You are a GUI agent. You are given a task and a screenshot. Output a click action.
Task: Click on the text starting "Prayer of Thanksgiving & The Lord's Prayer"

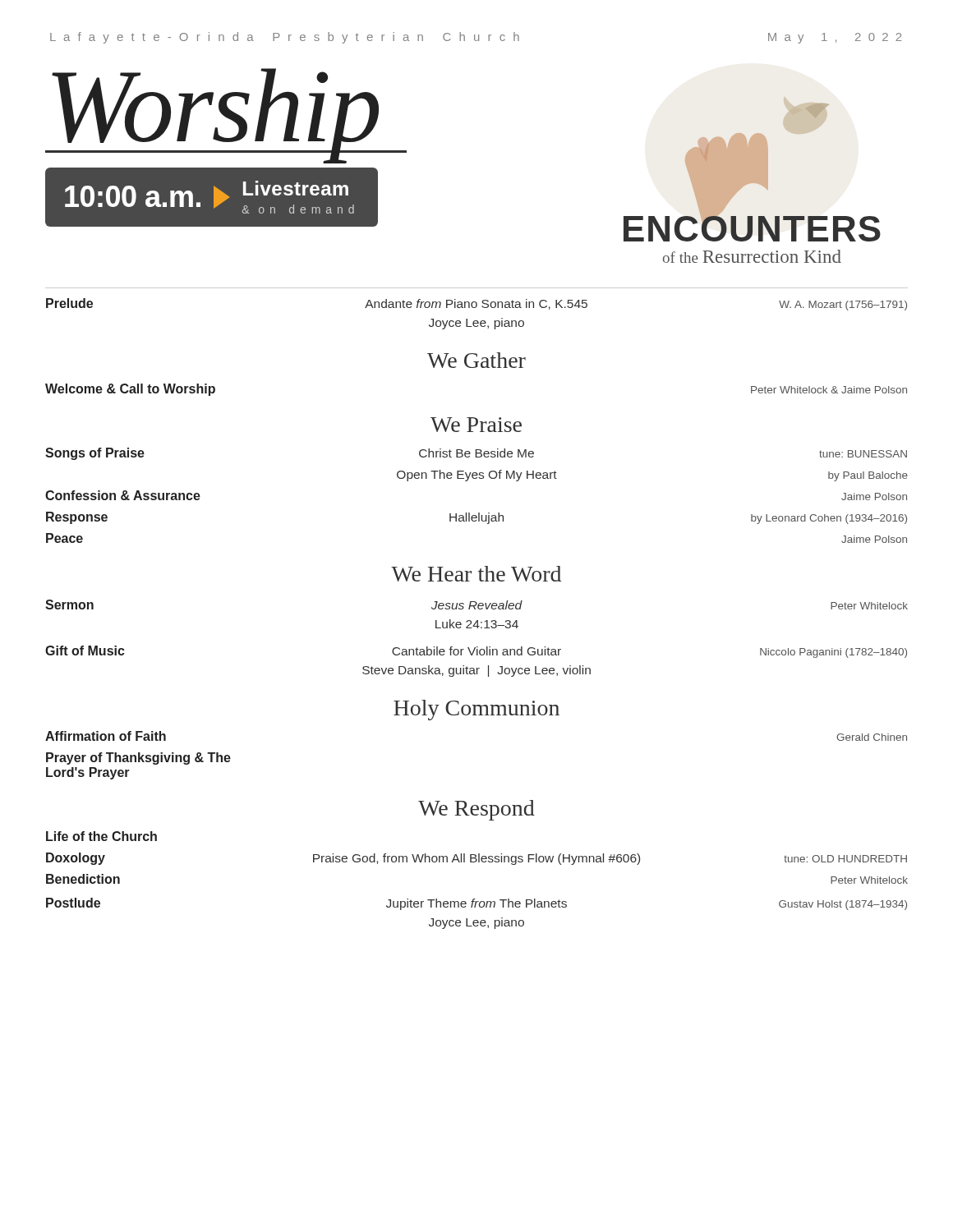click(x=144, y=765)
